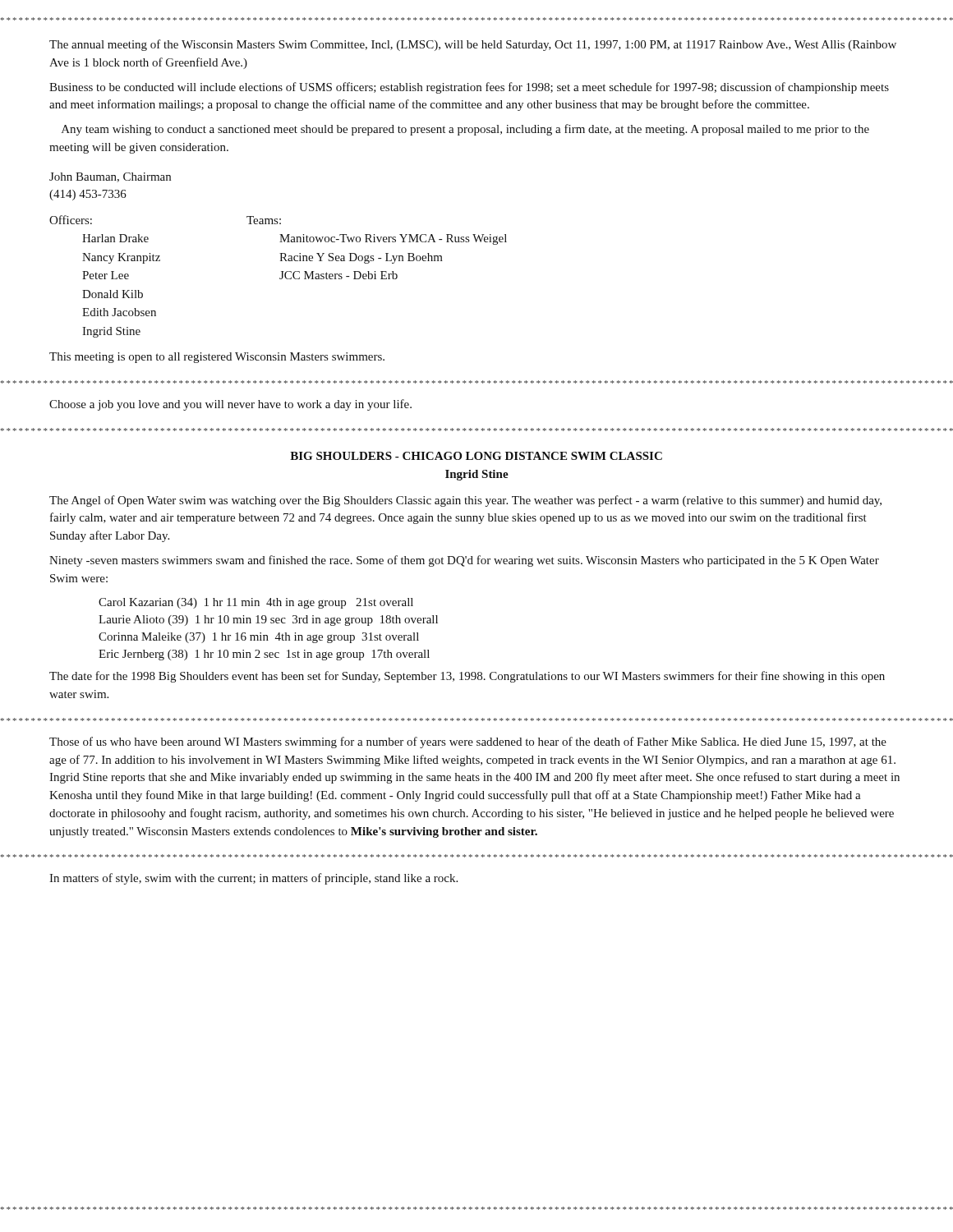
Task: Click the passage that begins "Ninety -seven masters swimmers swam and"
Action: pyautogui.click(x=464, y=569)
